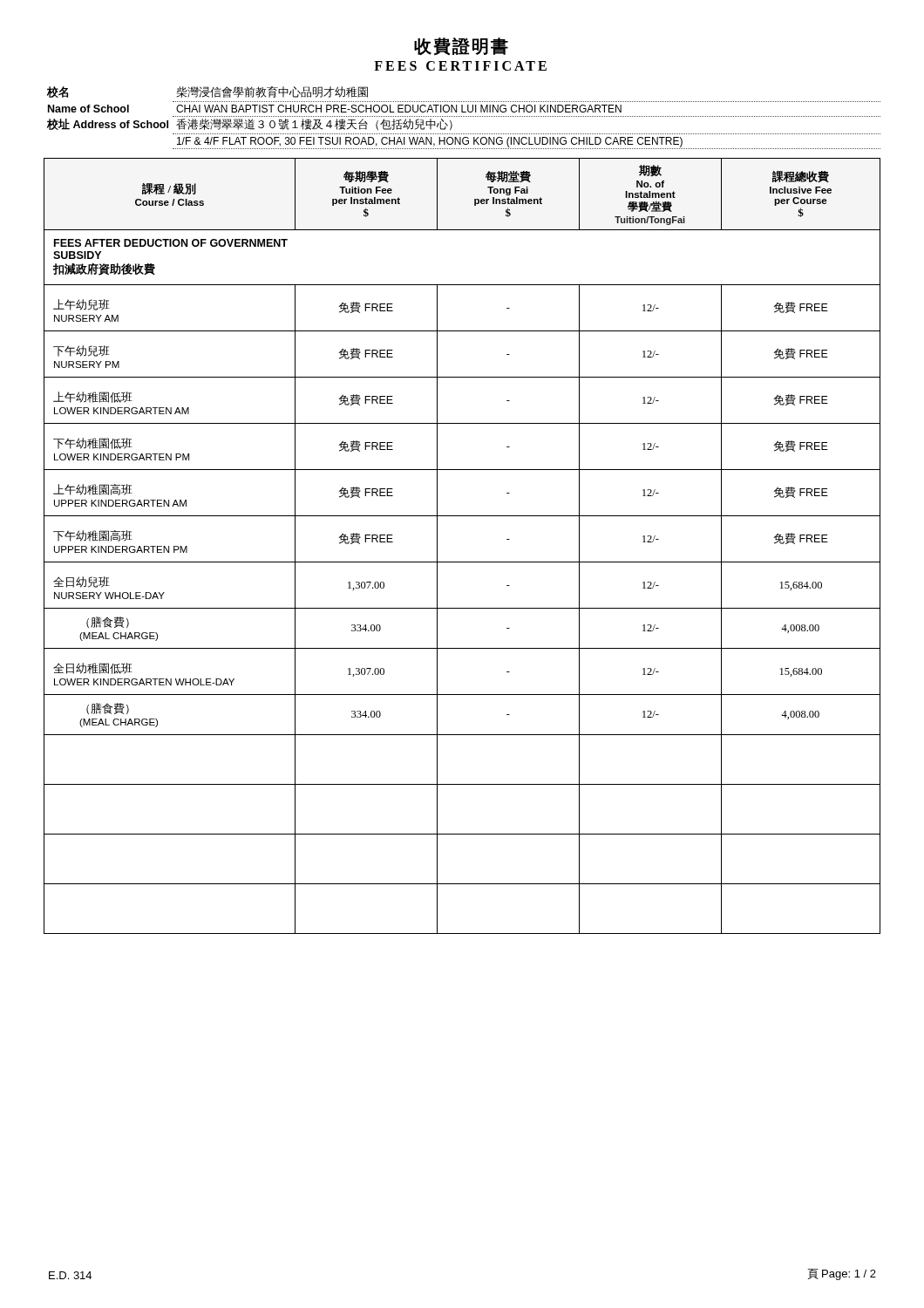Select a table

pyautogui.click(x=462, y=546)
